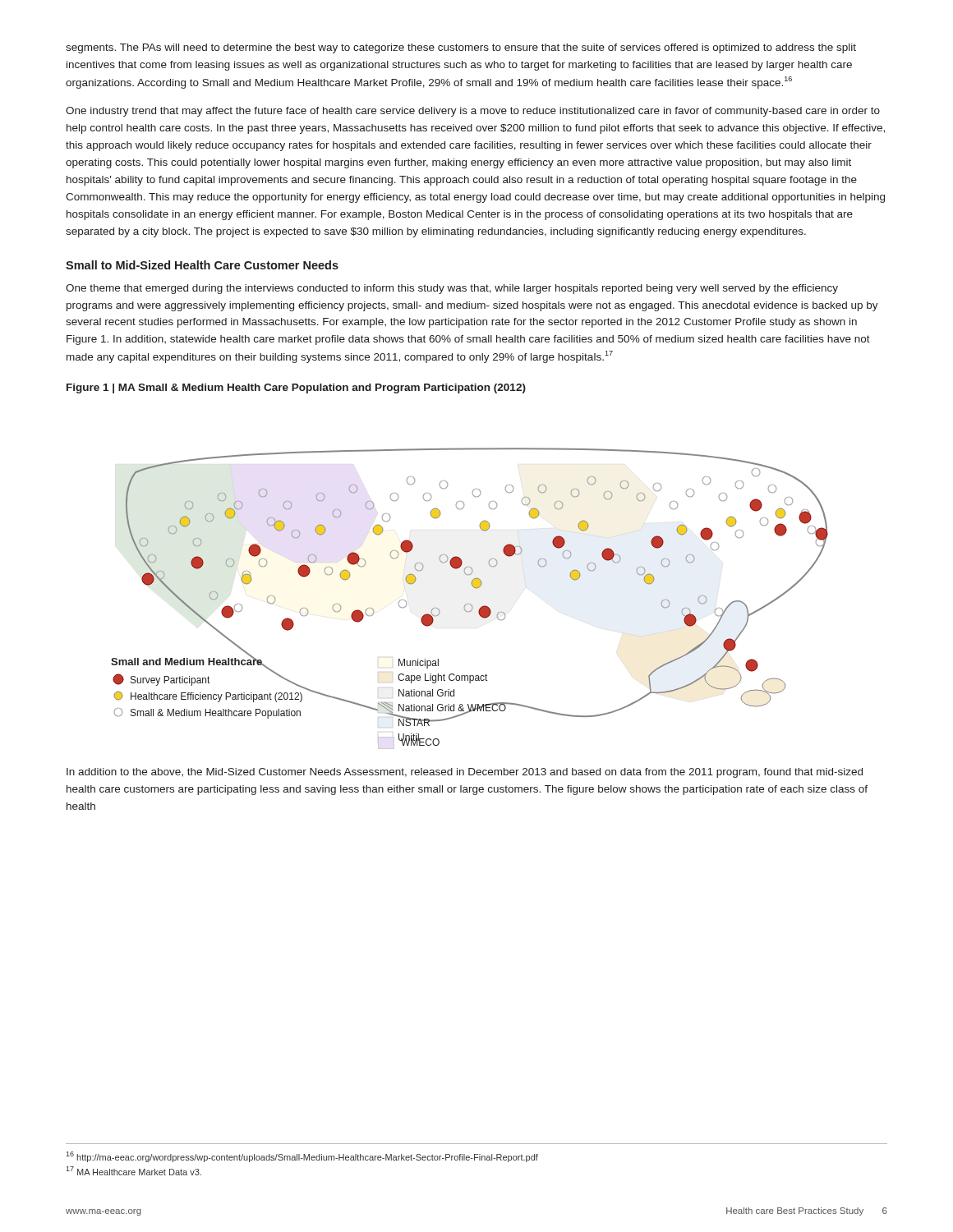Find the passage starting "17 MA Healthcare Market"
The height and width of the screenshot is (1232, 953).
134,1171
